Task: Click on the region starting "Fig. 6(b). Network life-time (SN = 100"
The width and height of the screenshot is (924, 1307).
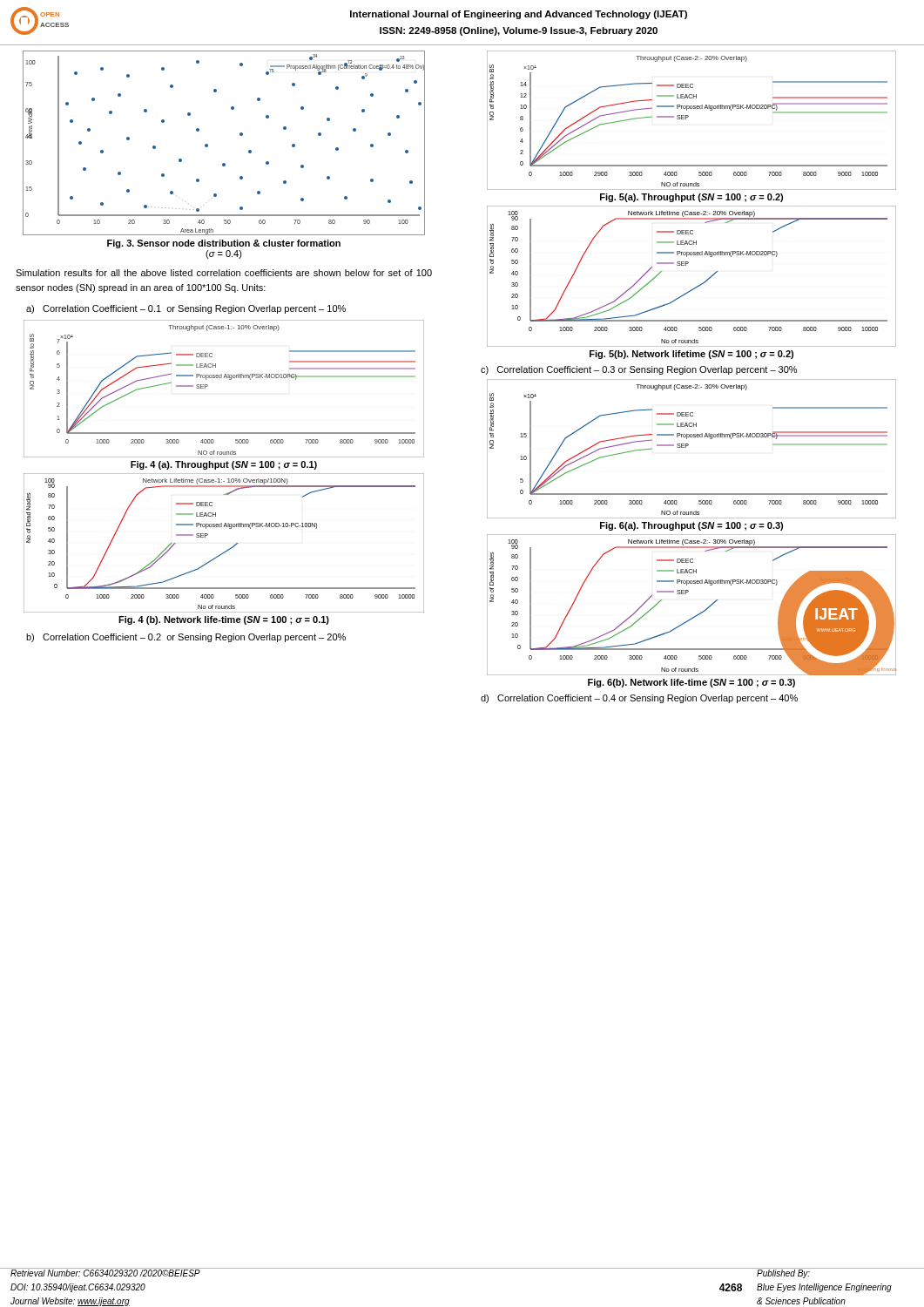Action: point(691,682)
